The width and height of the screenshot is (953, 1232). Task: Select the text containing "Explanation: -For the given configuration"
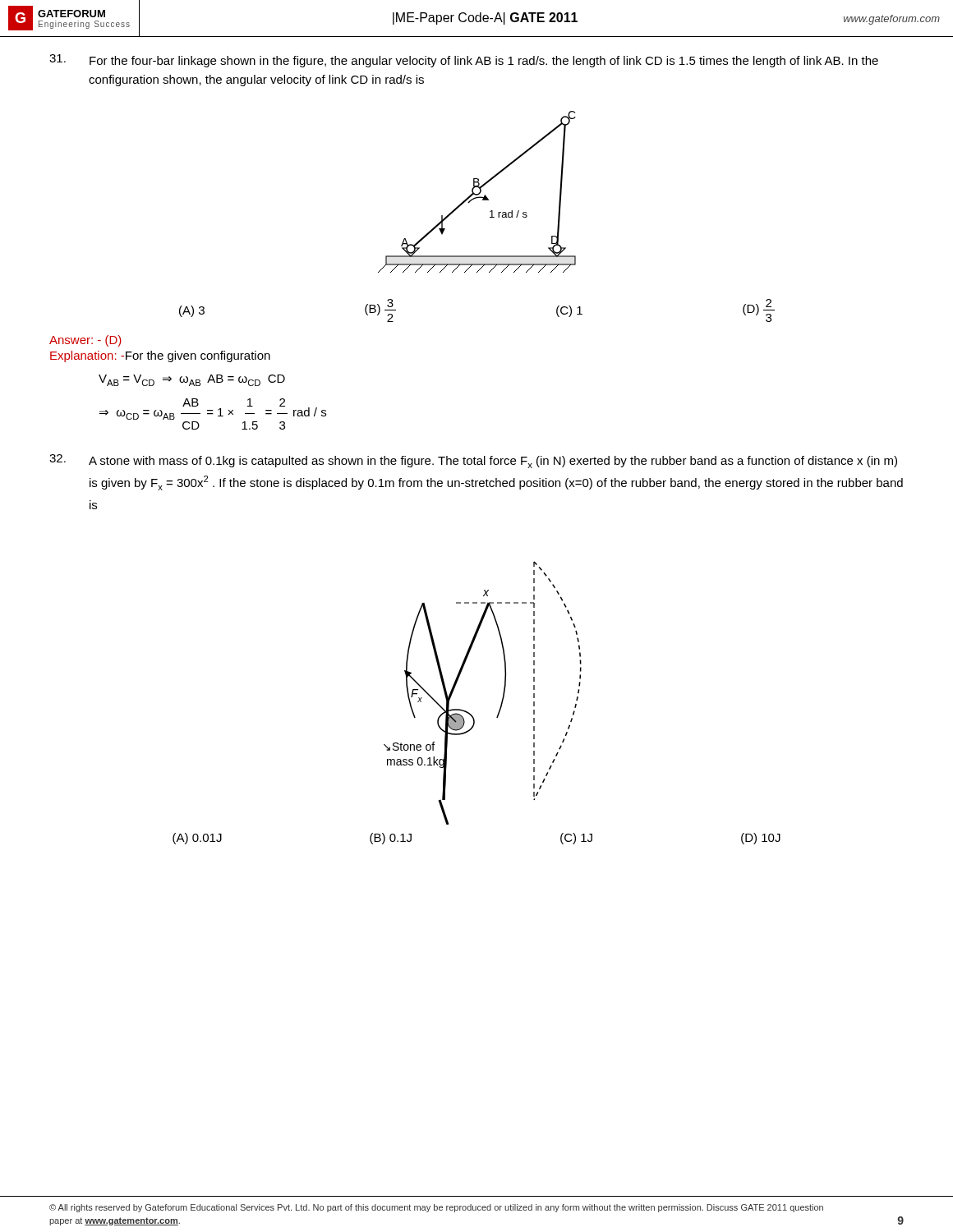[160, 355]
